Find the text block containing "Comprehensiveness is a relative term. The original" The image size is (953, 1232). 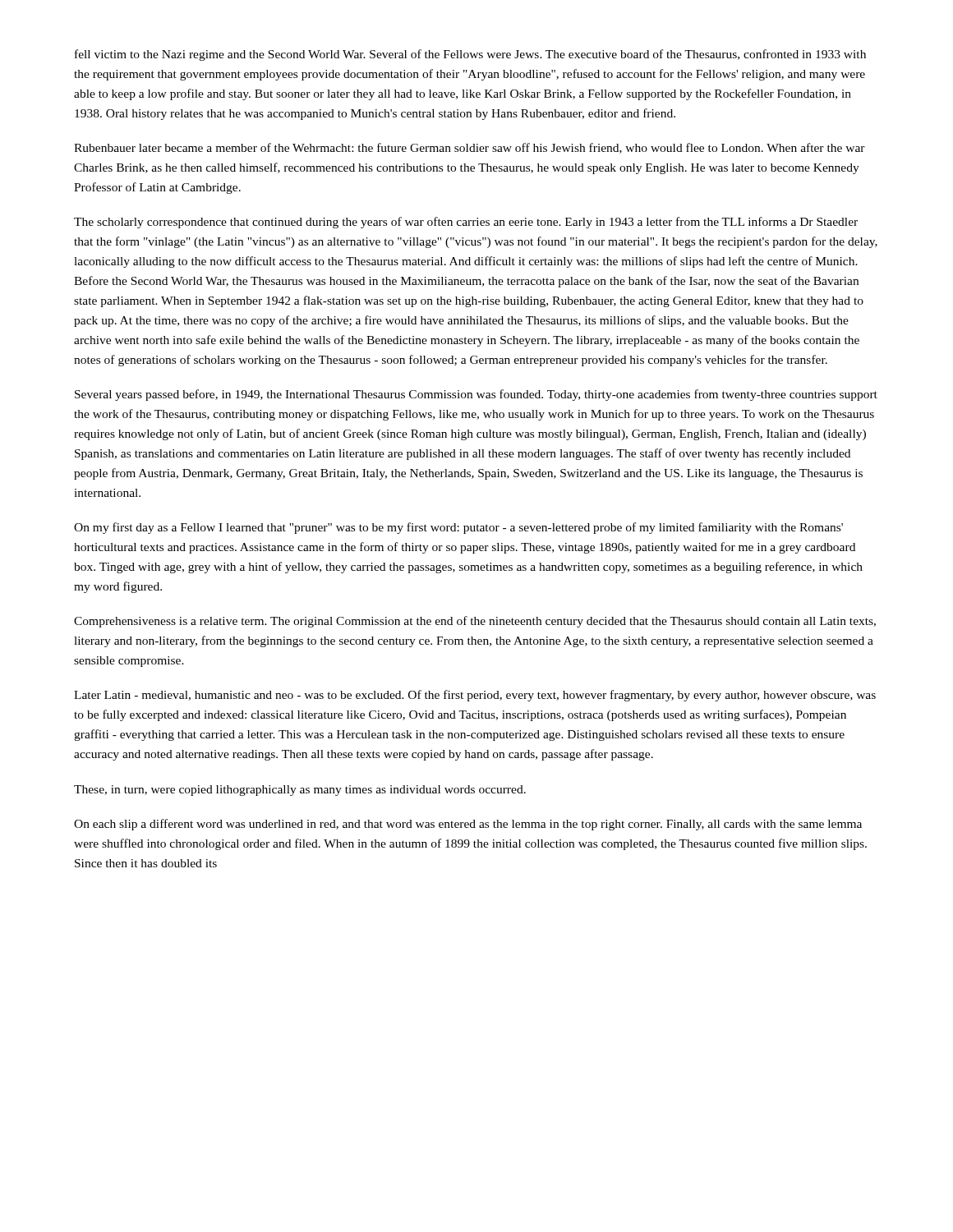click(475, 641)
